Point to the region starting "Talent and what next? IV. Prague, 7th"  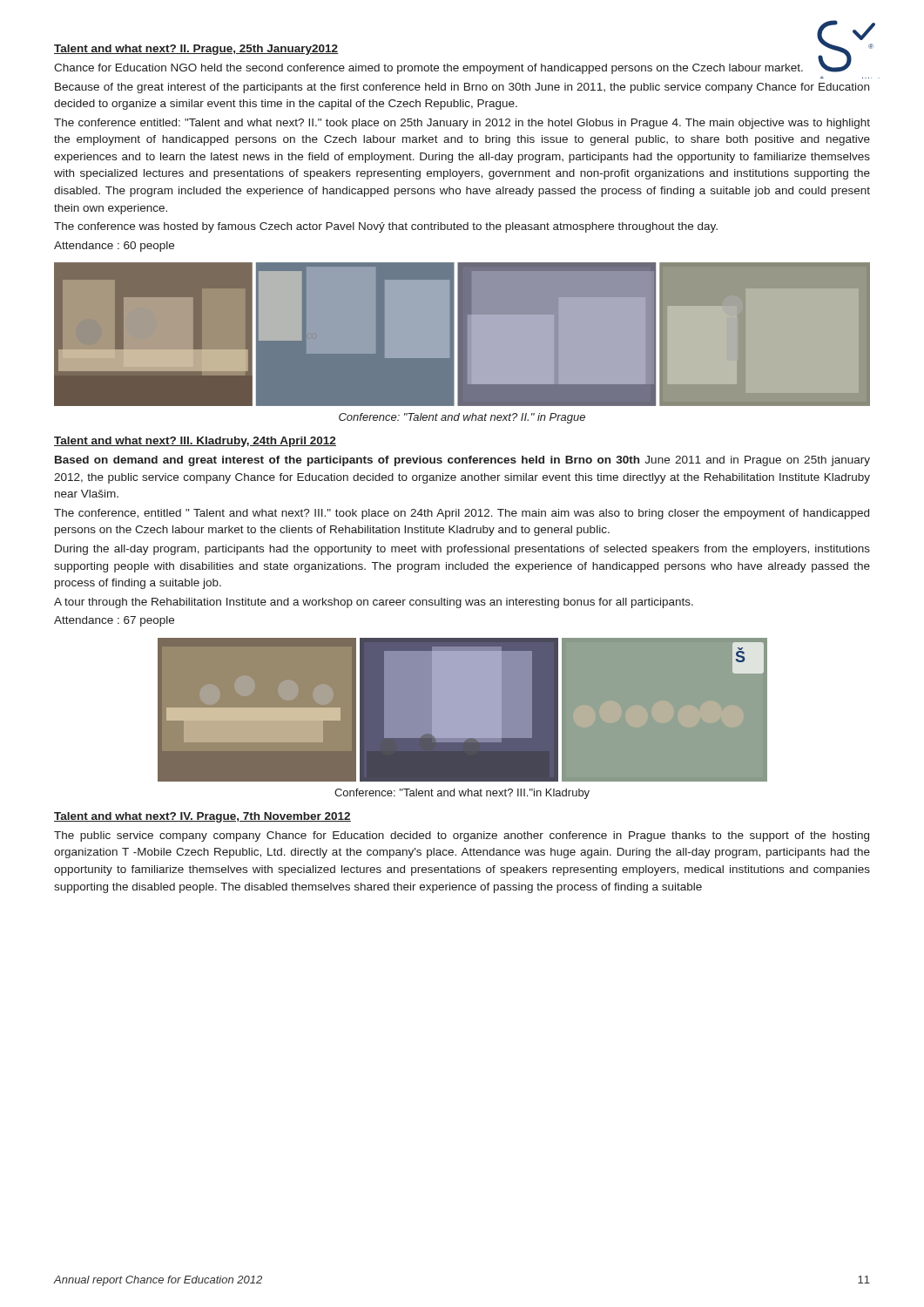click(x=202, y=816)
